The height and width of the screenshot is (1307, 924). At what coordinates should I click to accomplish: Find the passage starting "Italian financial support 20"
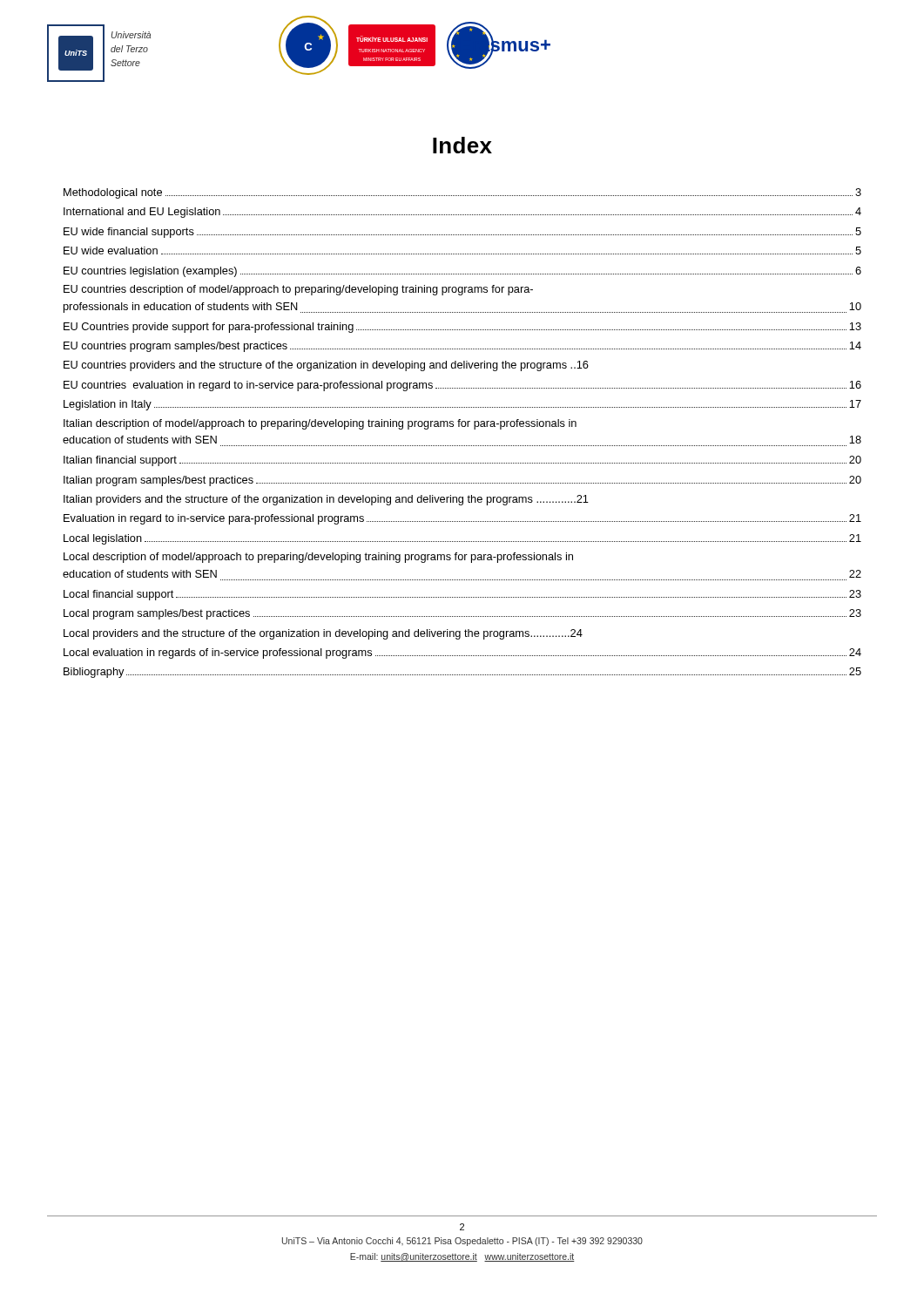(462, 460)
